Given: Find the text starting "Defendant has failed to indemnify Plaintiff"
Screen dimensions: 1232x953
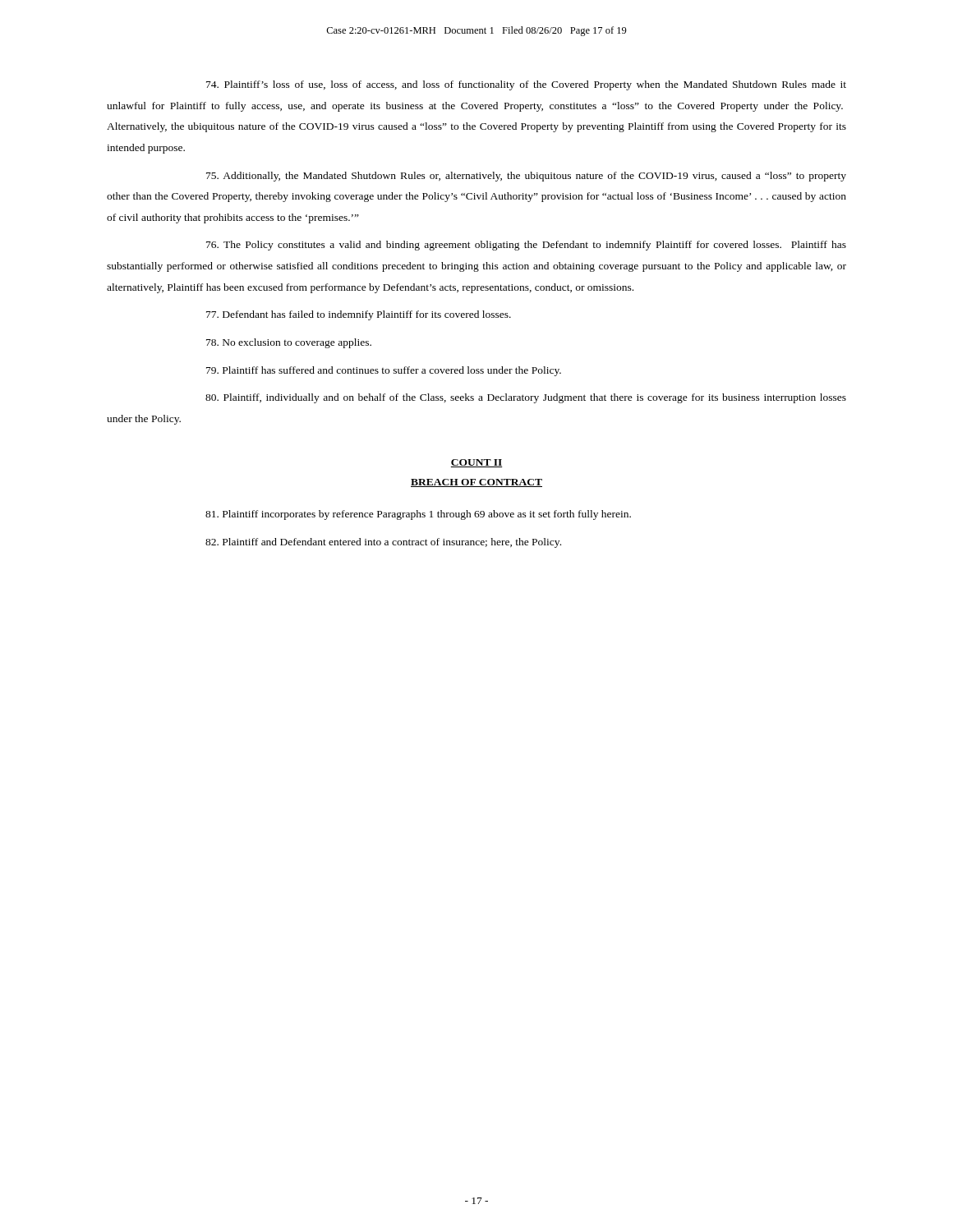Looking at the screenshot, I should click(476, 315).
